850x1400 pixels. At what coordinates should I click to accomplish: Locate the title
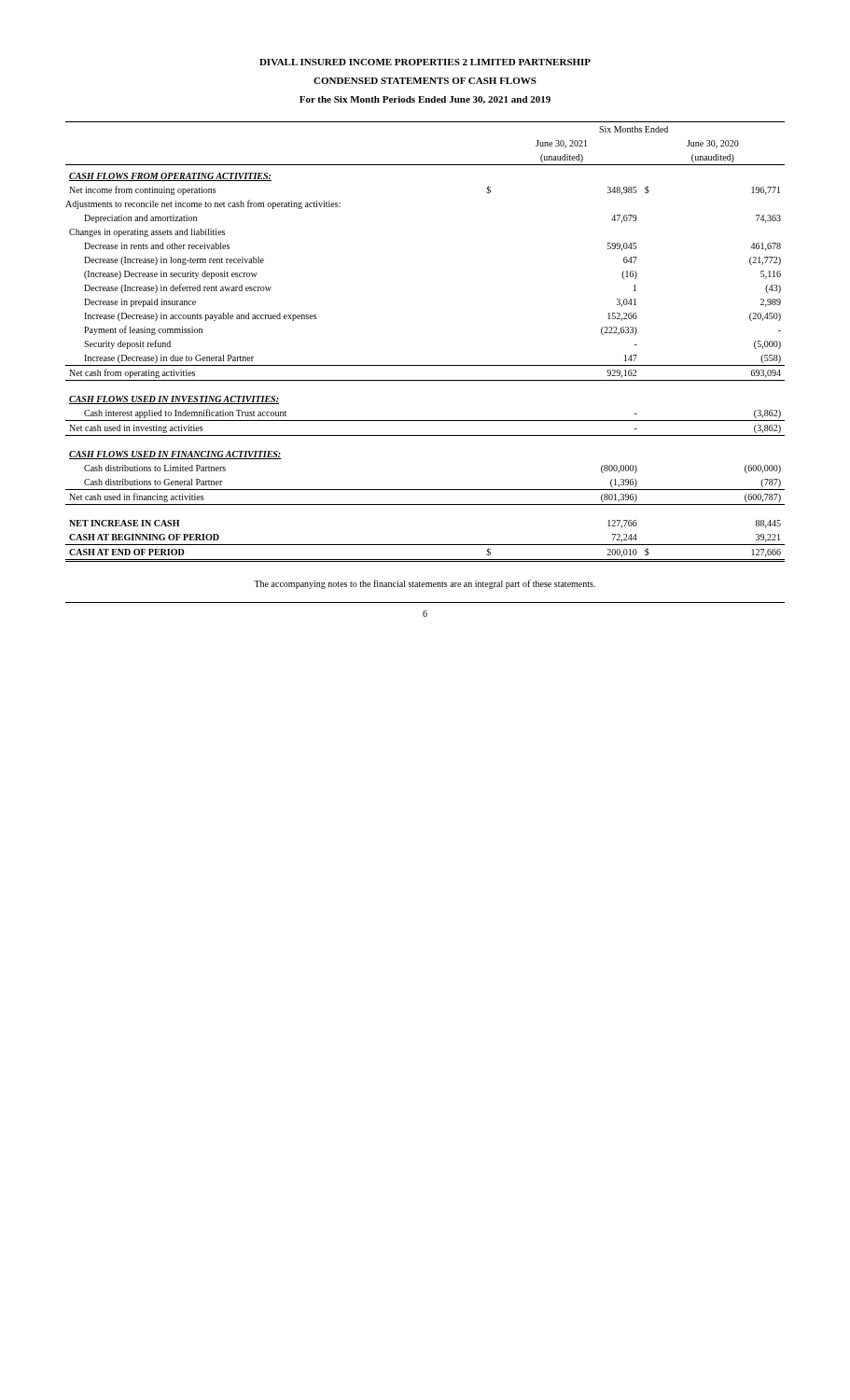click(425, 62)
